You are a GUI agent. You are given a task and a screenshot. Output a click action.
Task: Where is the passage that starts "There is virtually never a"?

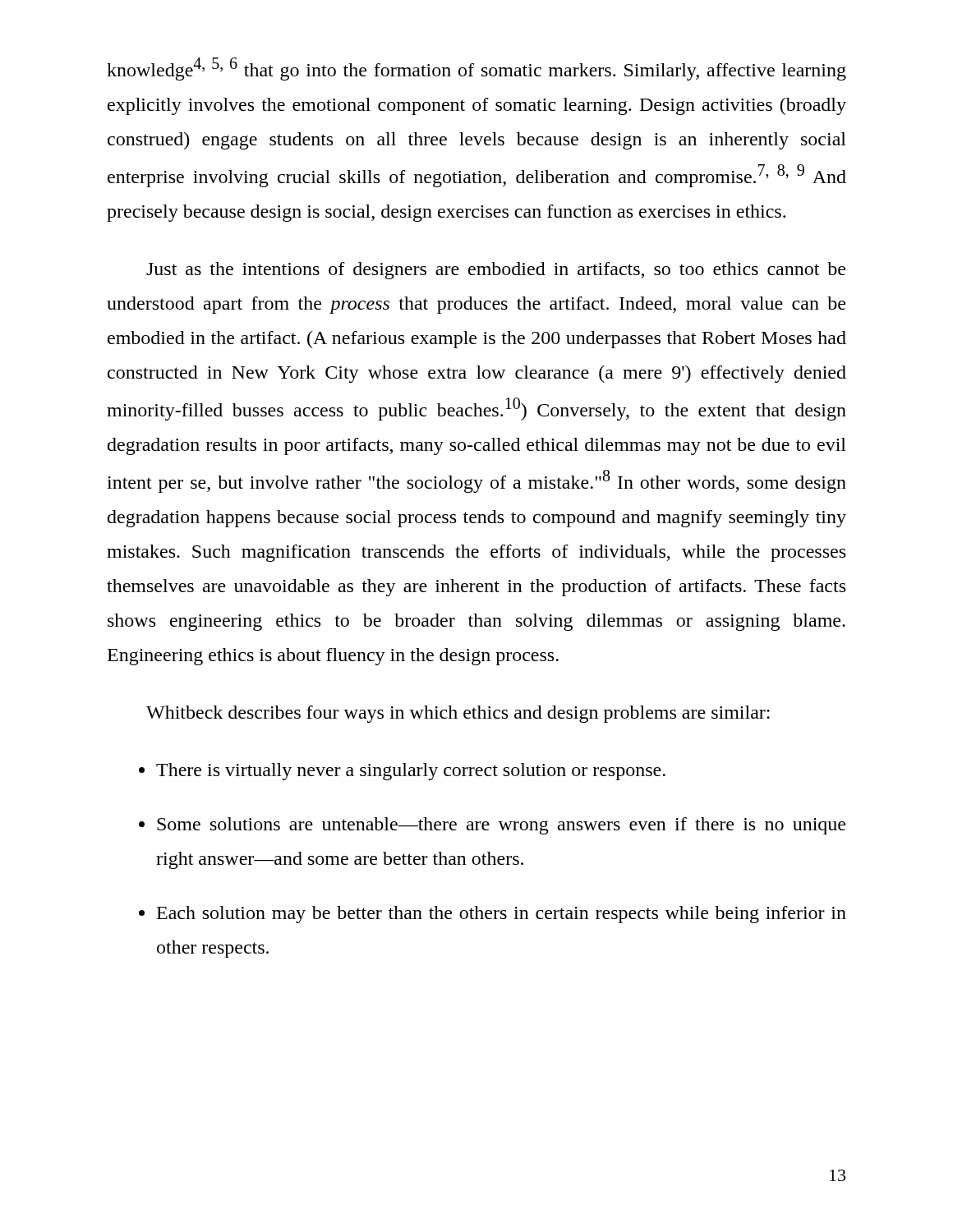501,770
